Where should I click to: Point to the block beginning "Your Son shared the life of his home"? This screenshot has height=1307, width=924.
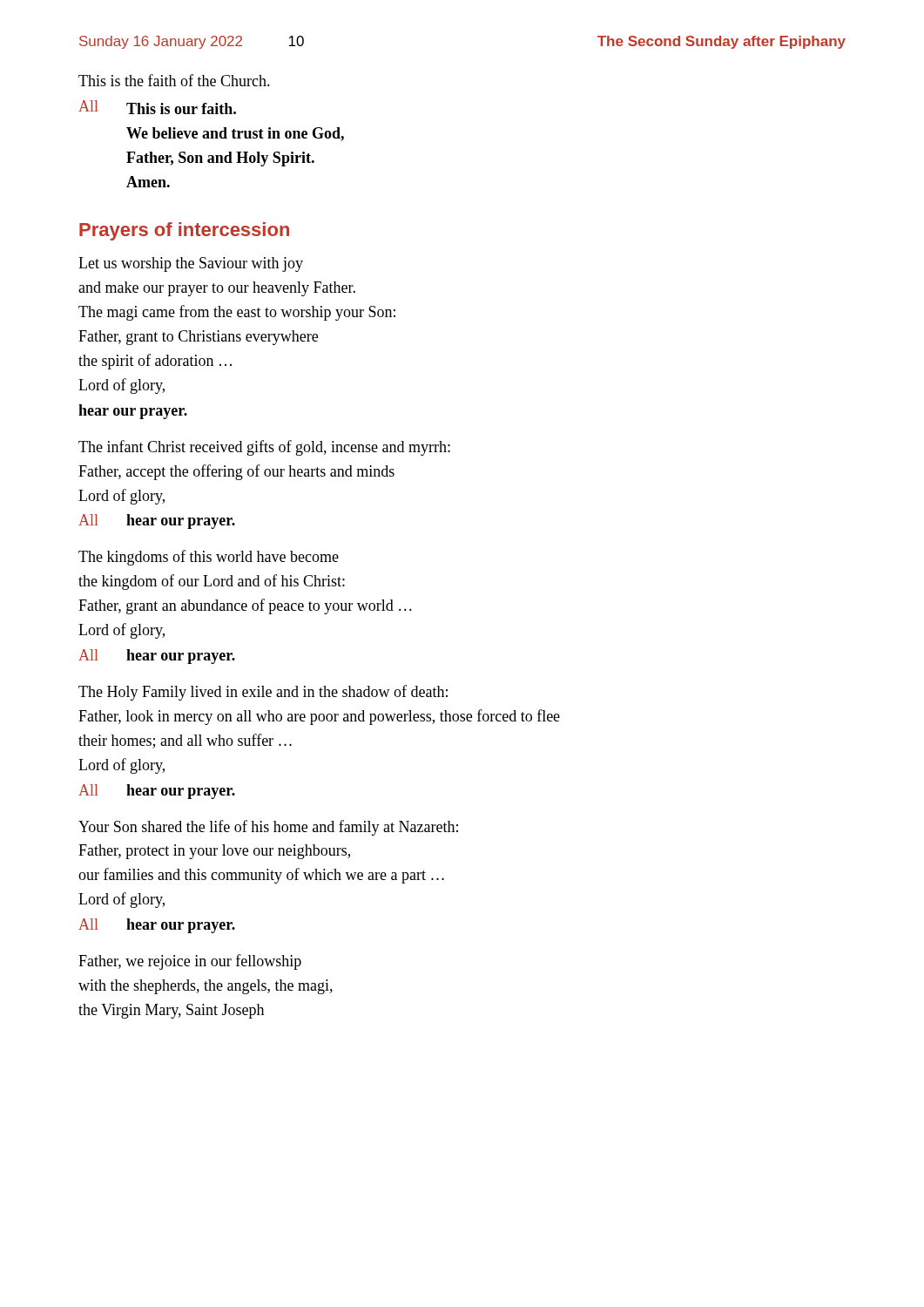269,863
